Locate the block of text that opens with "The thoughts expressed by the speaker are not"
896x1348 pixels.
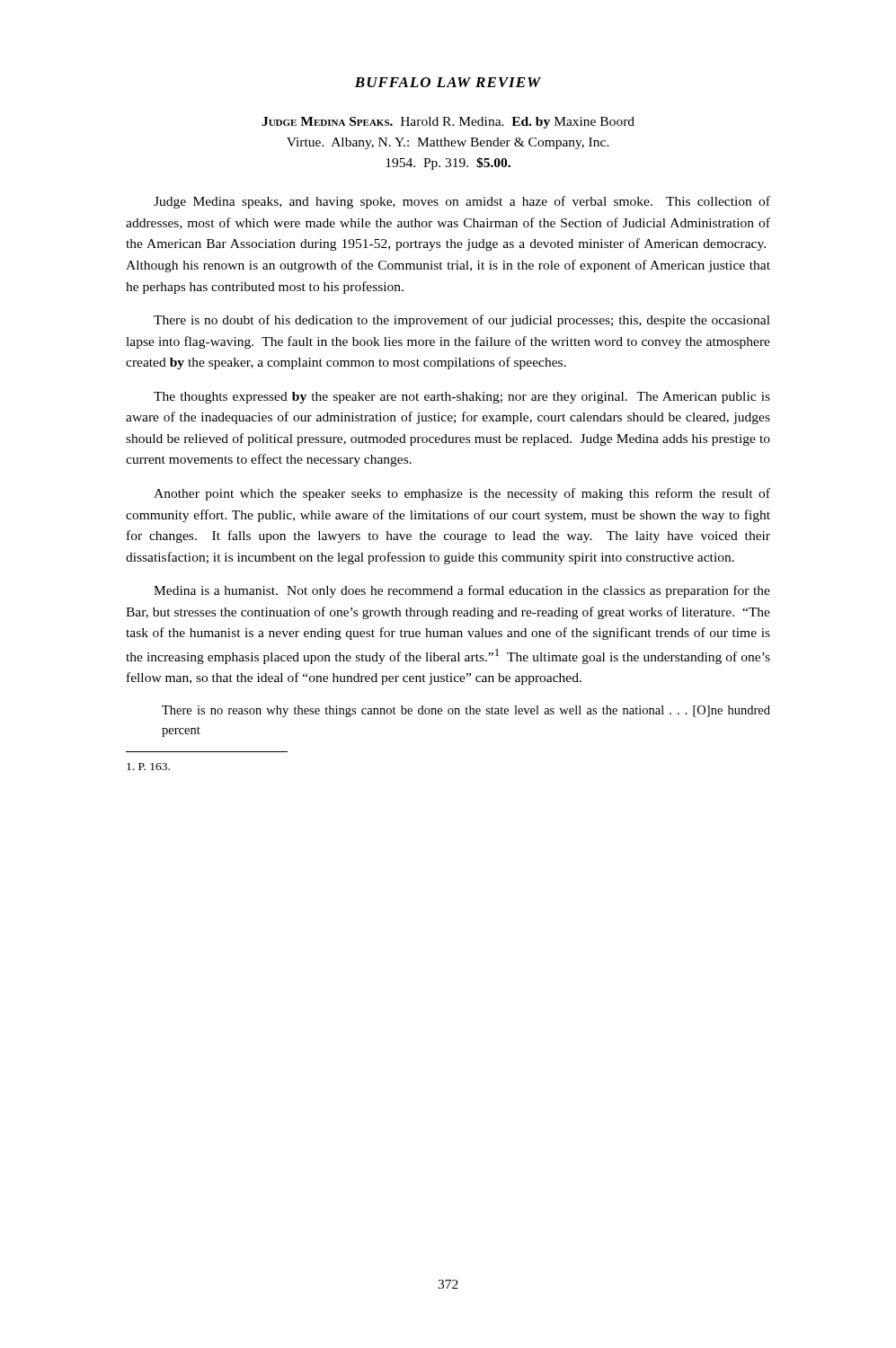[x=448, y=427]
